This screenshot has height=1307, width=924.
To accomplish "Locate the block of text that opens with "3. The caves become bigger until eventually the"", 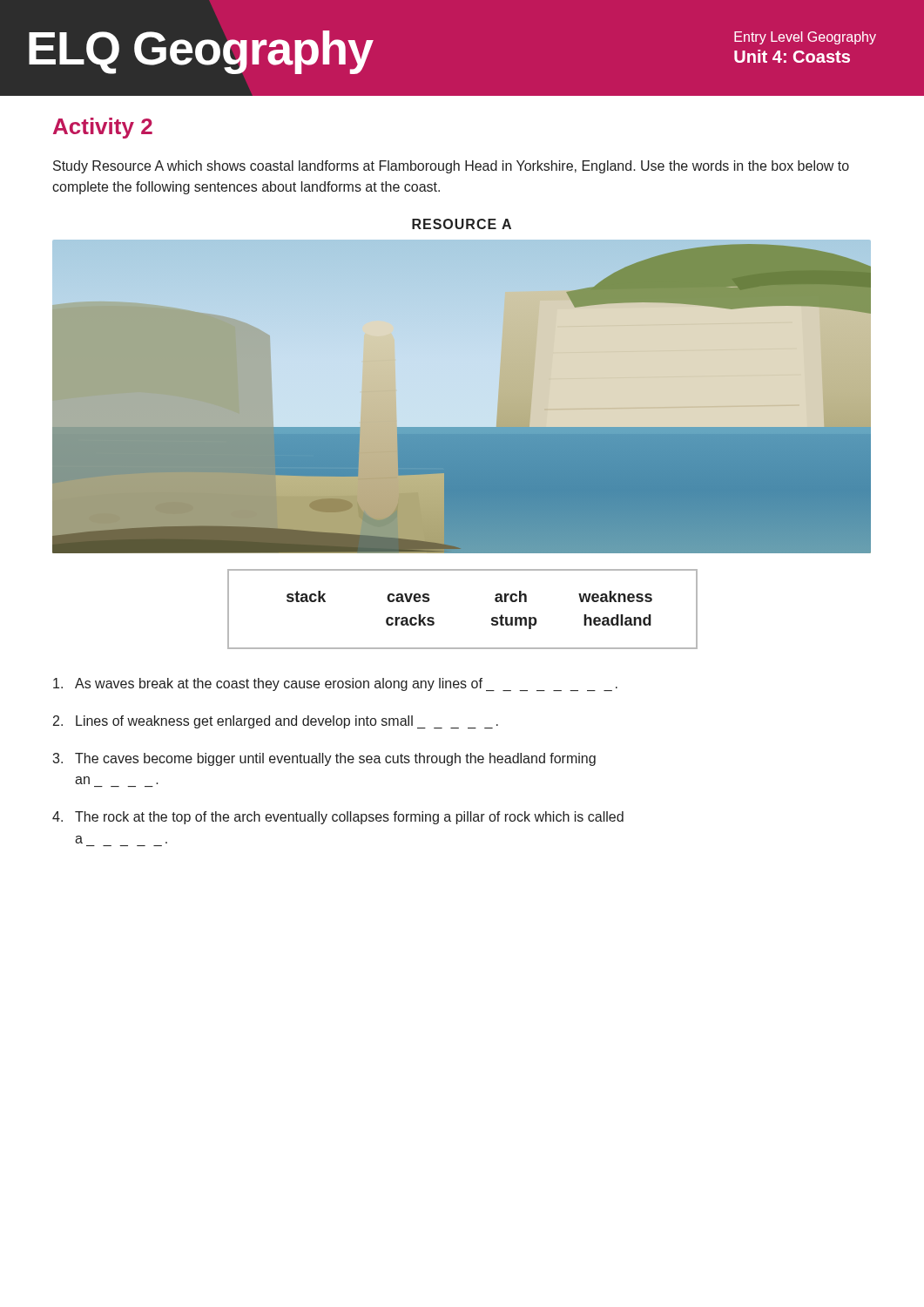I will tap(462, 770).
